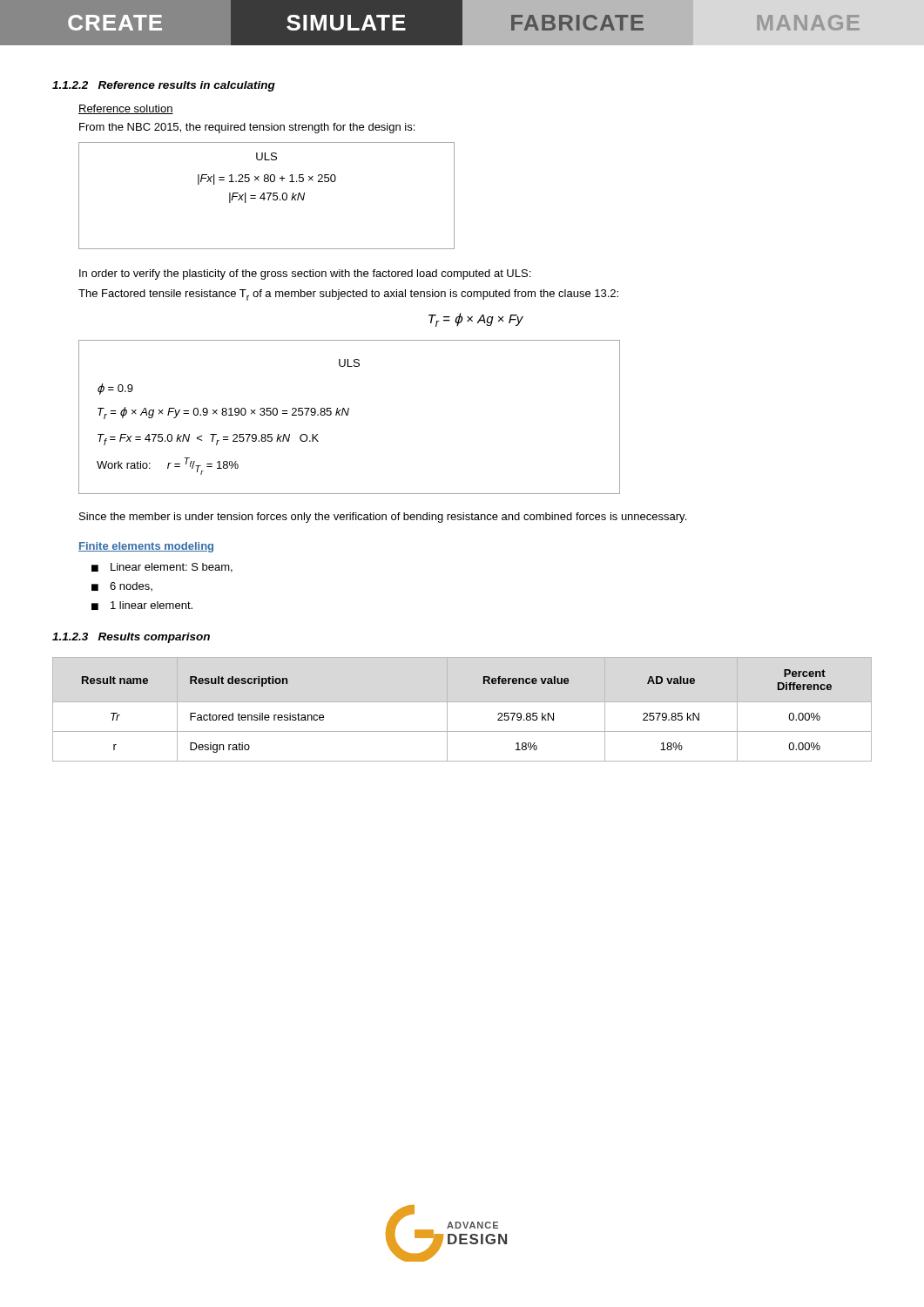Viewport: 924px width, 1307px height.
Task: Select the text block starting "Reference solution"
Action: pyautogui.click(x=126, y=108)
